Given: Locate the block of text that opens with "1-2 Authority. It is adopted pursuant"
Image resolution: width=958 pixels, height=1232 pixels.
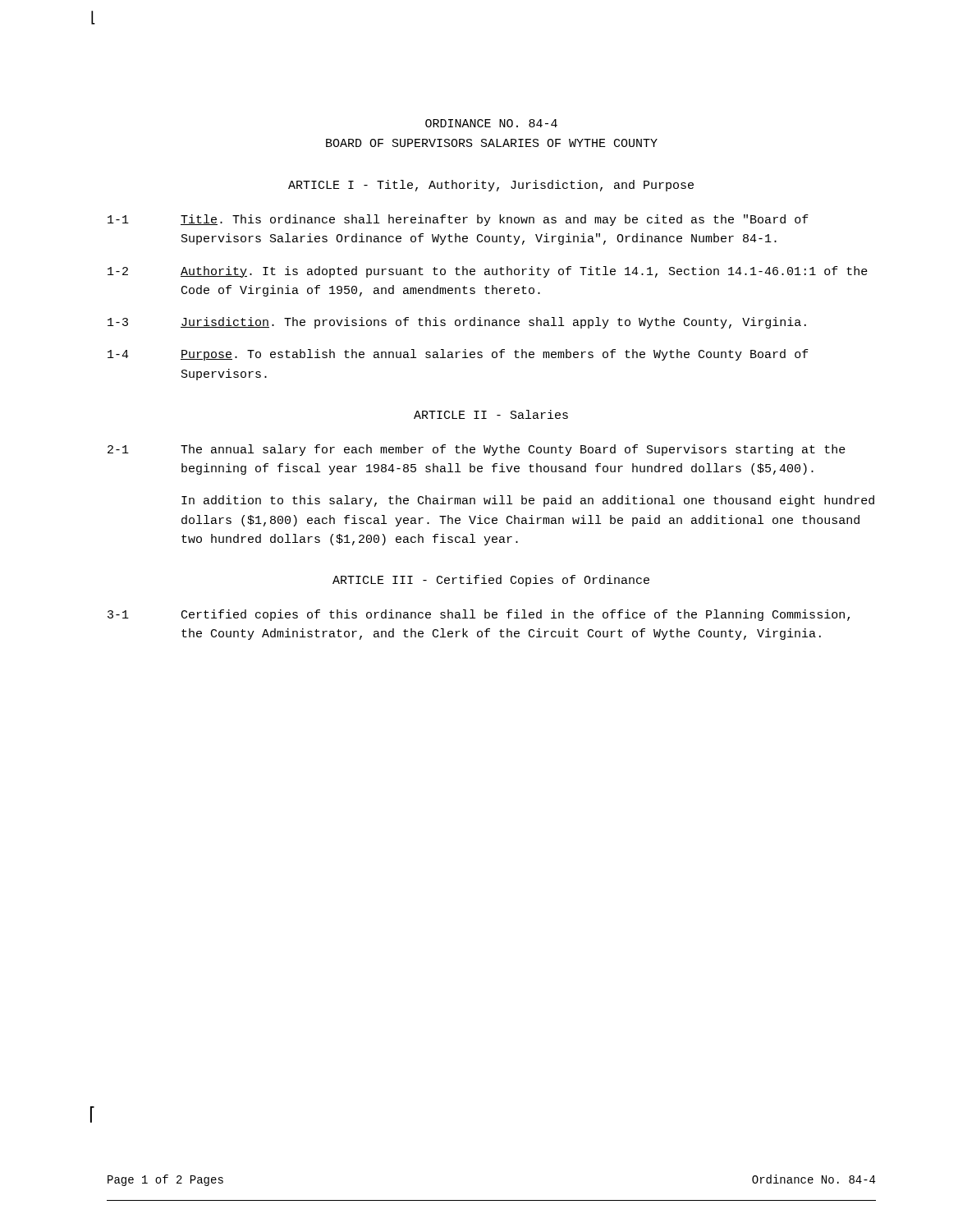Looking at the screenshot, I should [491, 282].
